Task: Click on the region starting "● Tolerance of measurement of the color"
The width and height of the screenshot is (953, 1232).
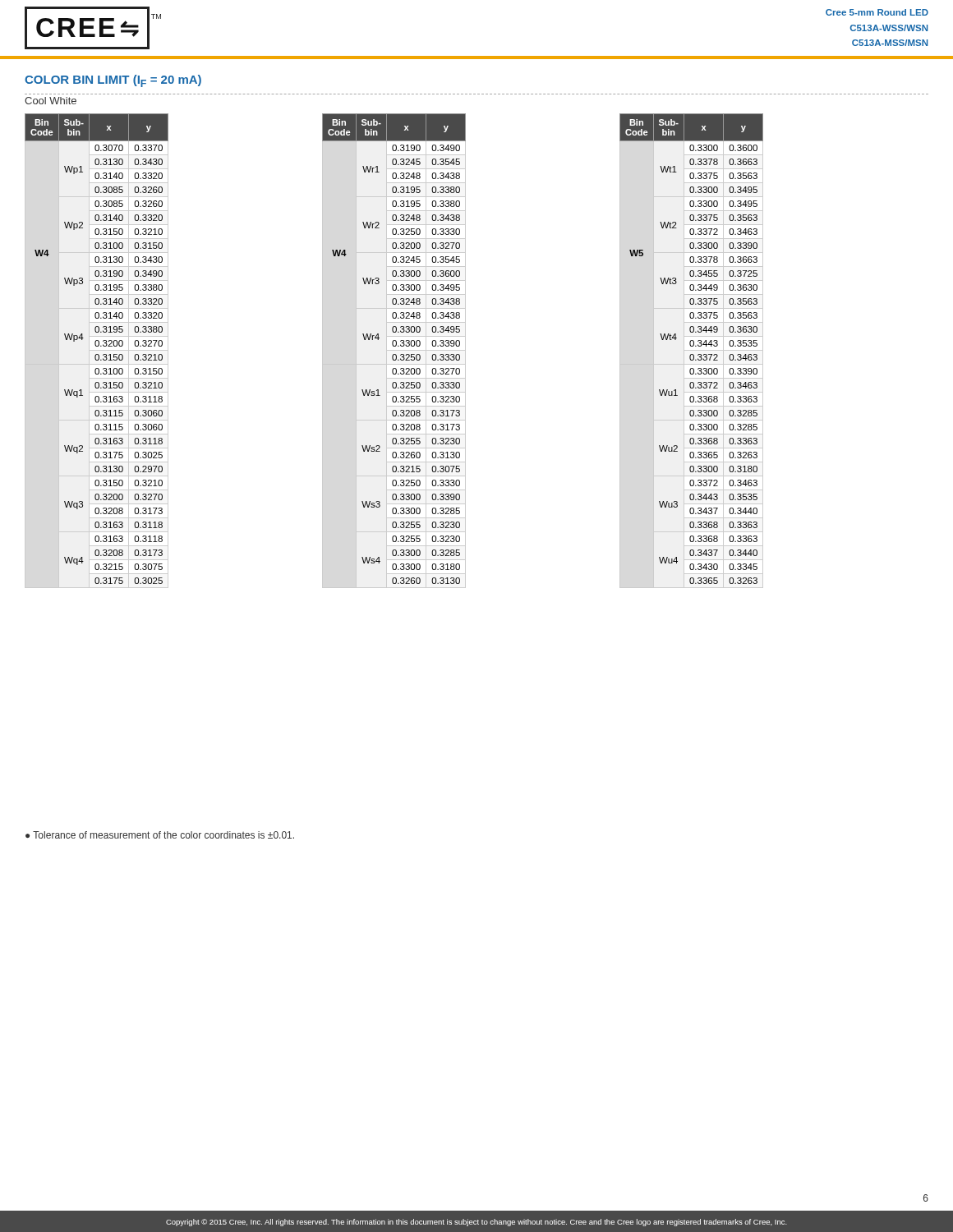Action: [160, 835]
